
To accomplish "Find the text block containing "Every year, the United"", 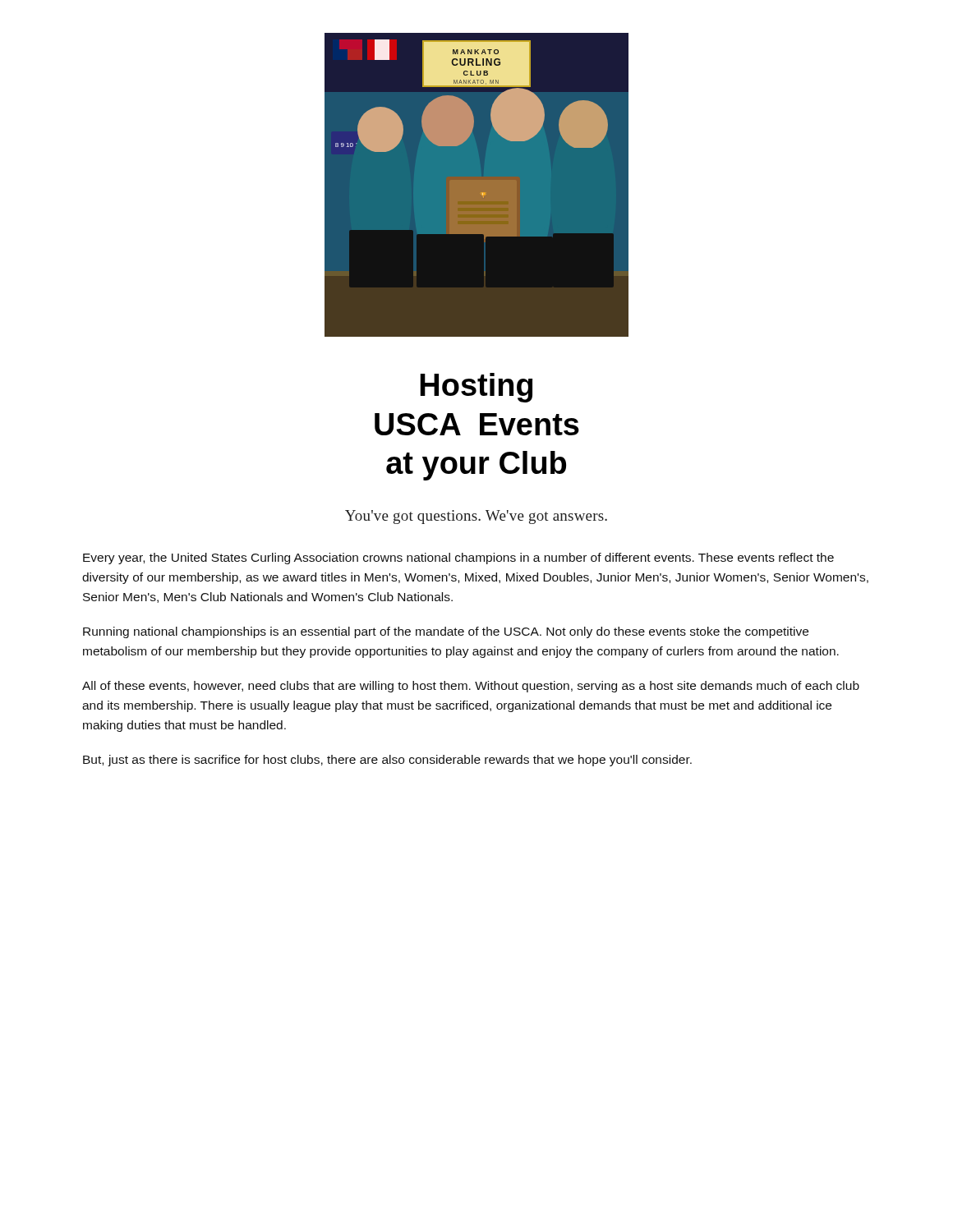I will point(476,577).
